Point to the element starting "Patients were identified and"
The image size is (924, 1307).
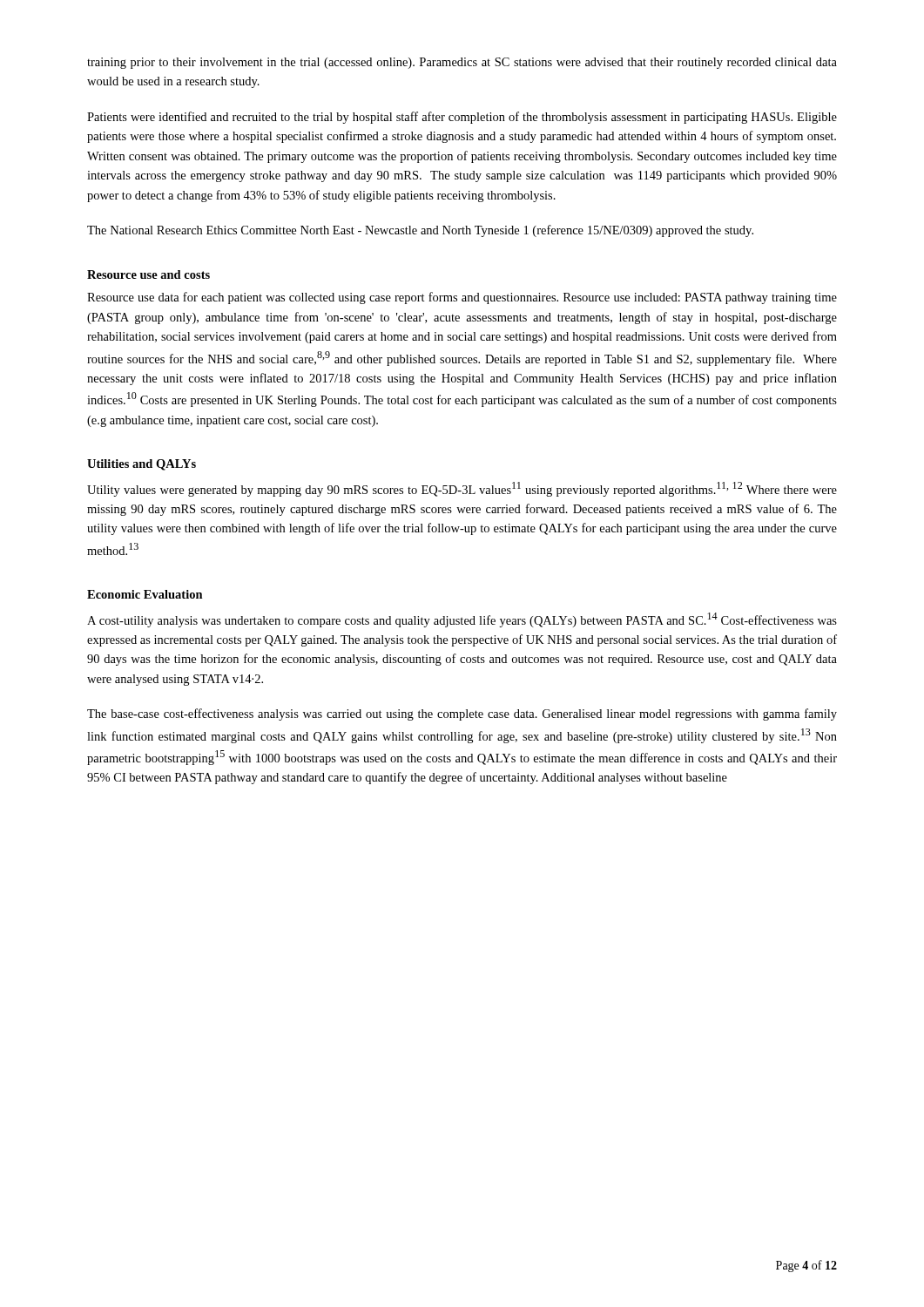point(462,156)
